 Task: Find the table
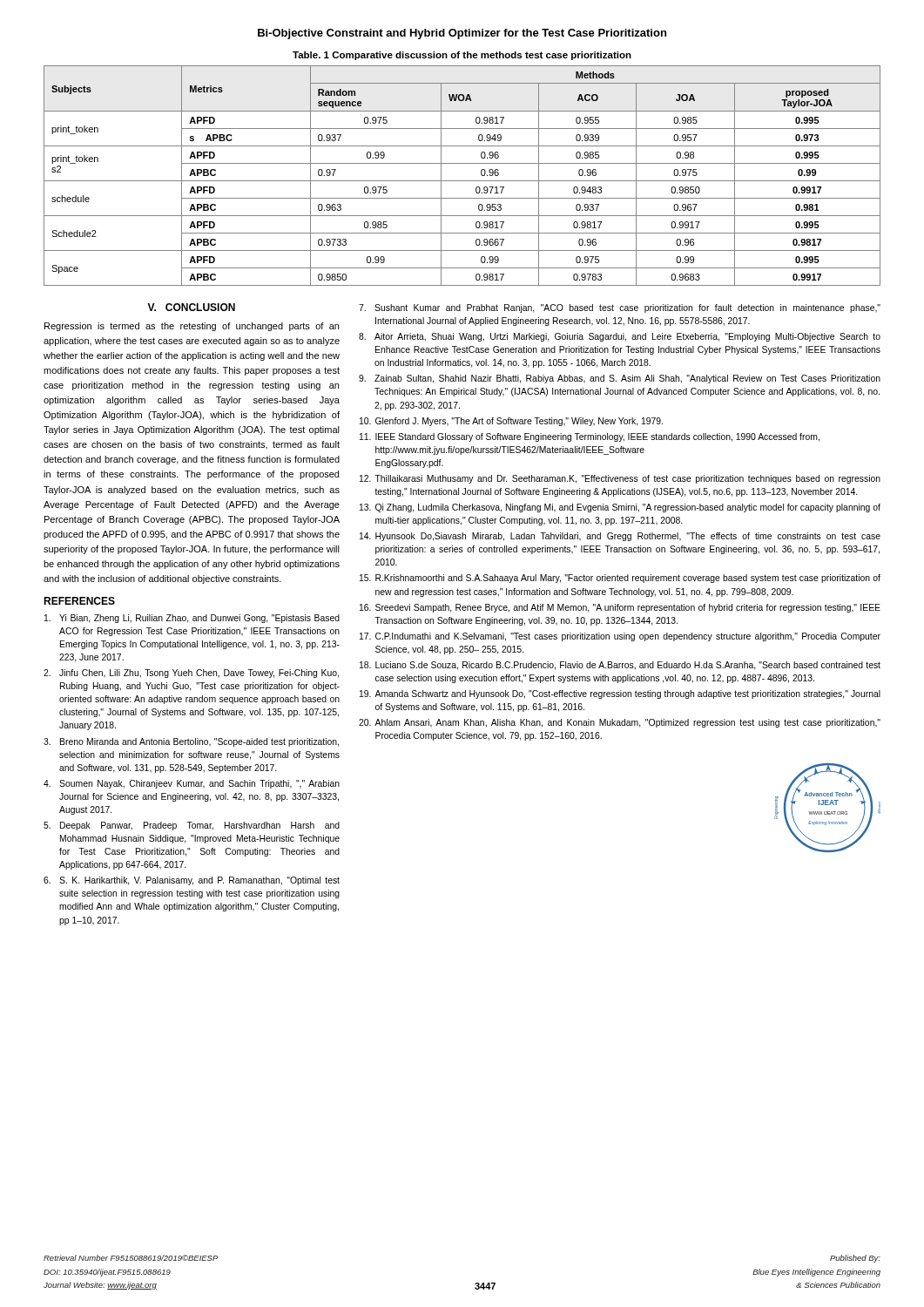click(462, 176)
